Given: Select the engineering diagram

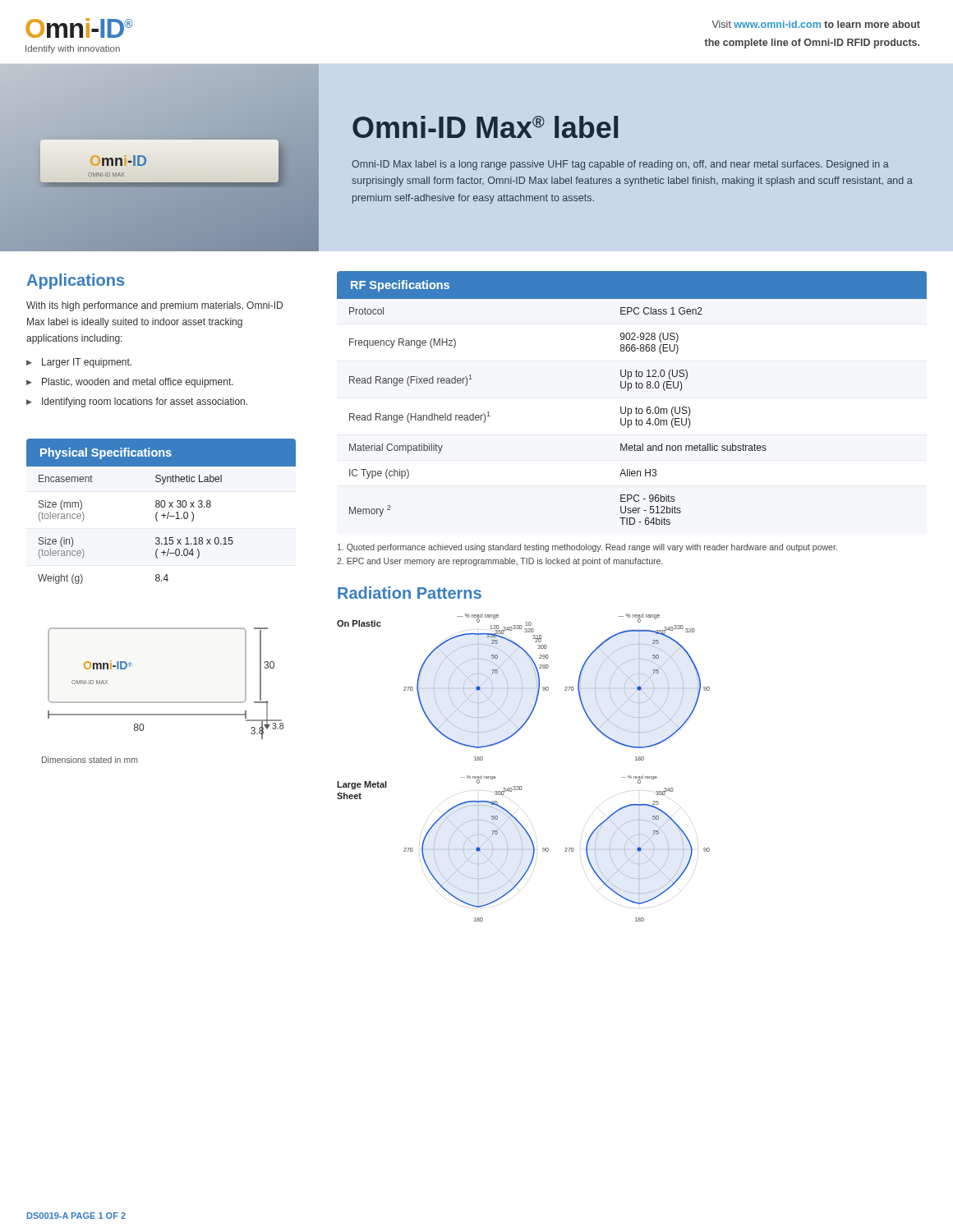Looking at the screenshot, I should click(161, 682).
